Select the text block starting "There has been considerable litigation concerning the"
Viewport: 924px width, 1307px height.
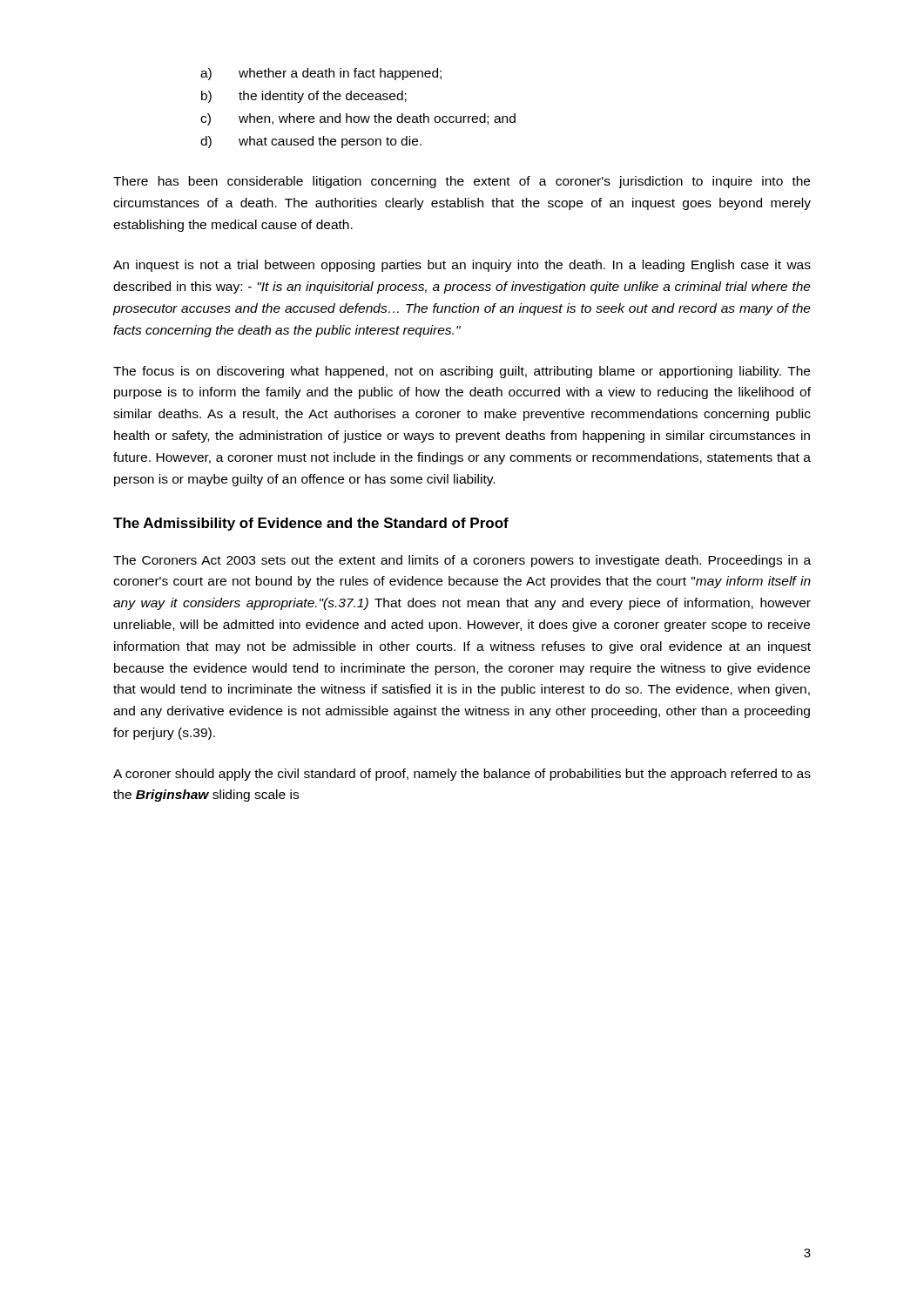462,202
